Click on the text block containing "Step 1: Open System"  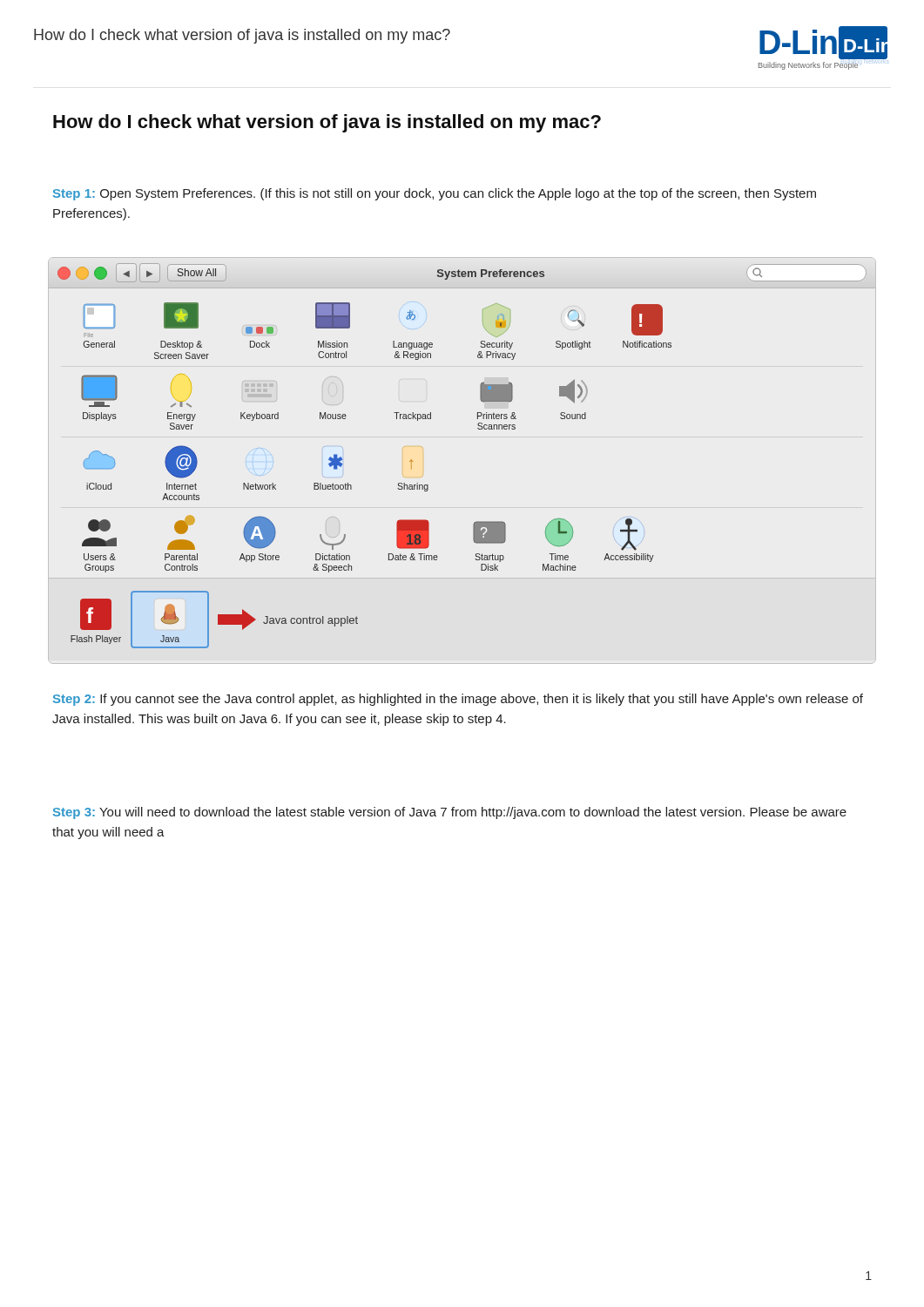click(435, 203)
